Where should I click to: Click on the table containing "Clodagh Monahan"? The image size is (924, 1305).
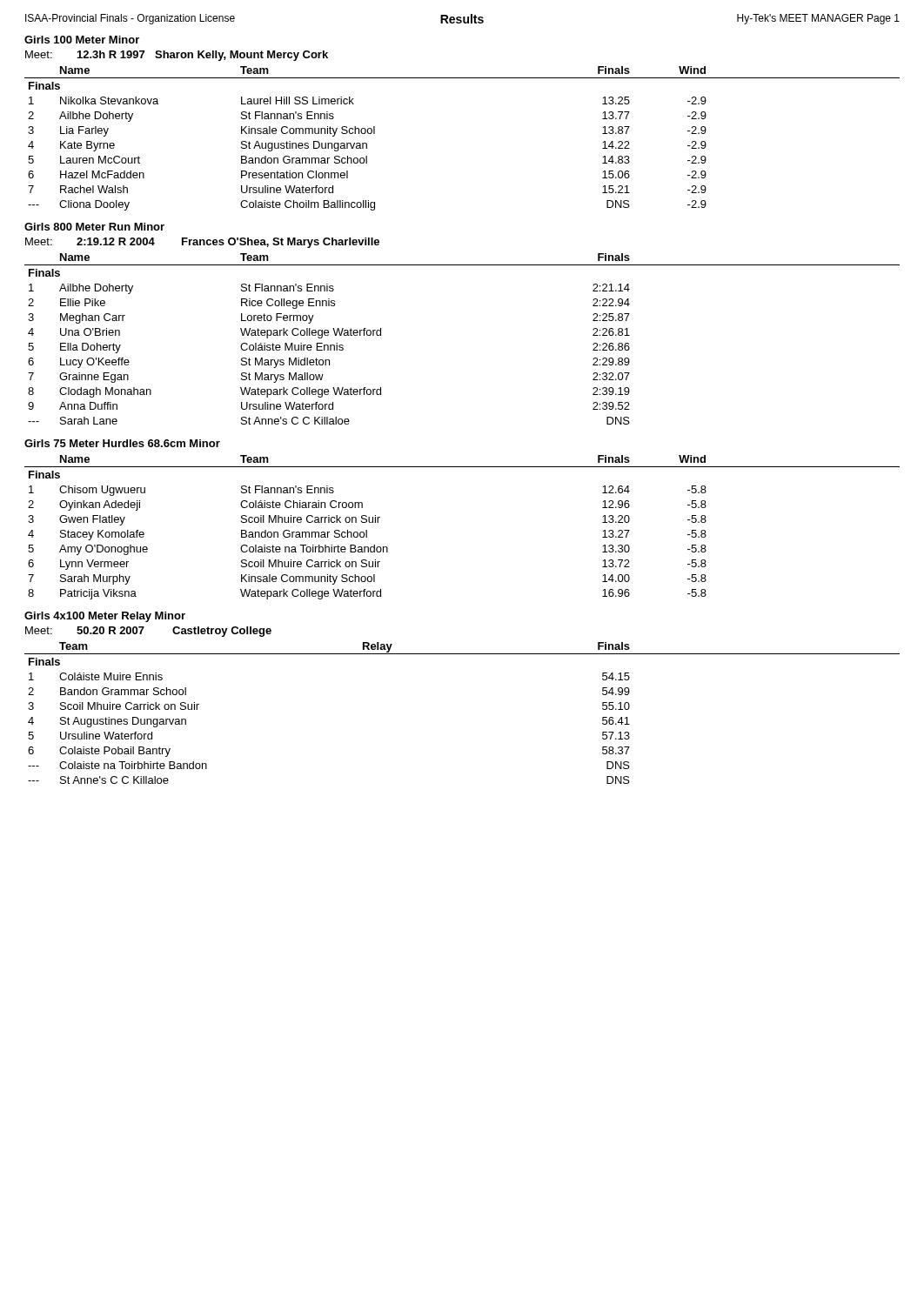[462, 339]
